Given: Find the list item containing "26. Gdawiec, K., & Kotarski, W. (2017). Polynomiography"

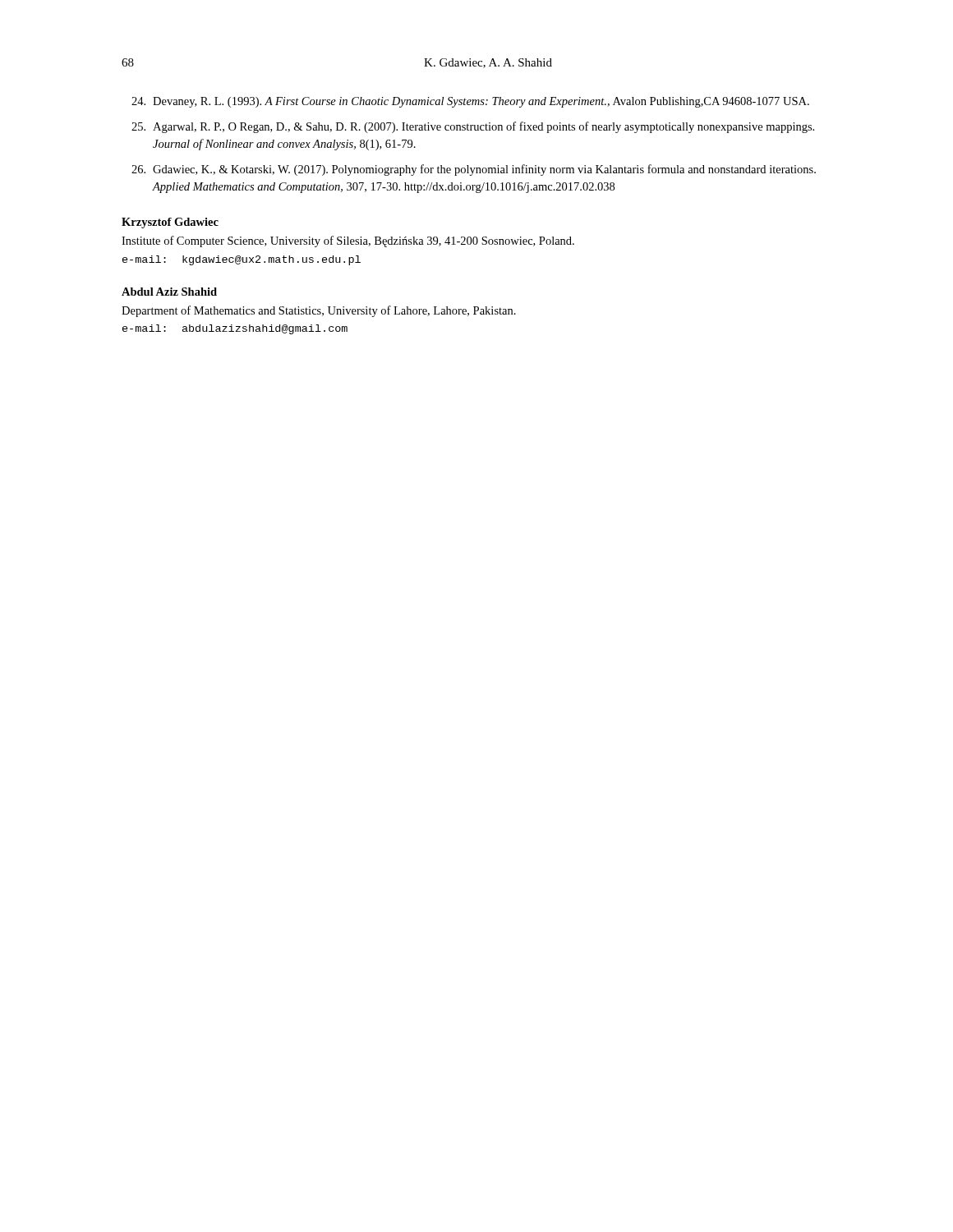Looking at the screenshot, I should click(x=488, y=178).
